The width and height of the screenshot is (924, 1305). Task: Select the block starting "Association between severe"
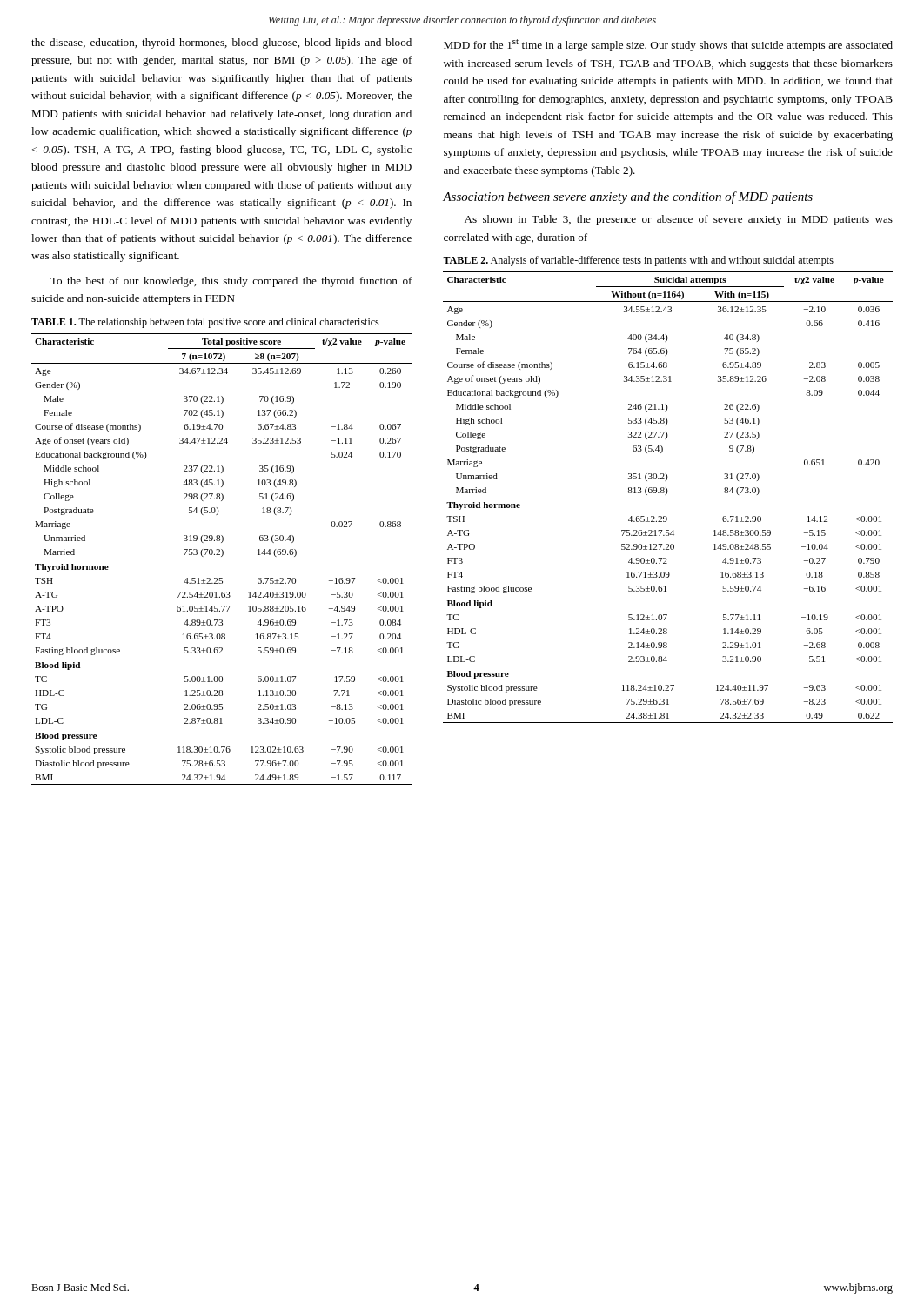pyautogui.click(x=628, y=197)
